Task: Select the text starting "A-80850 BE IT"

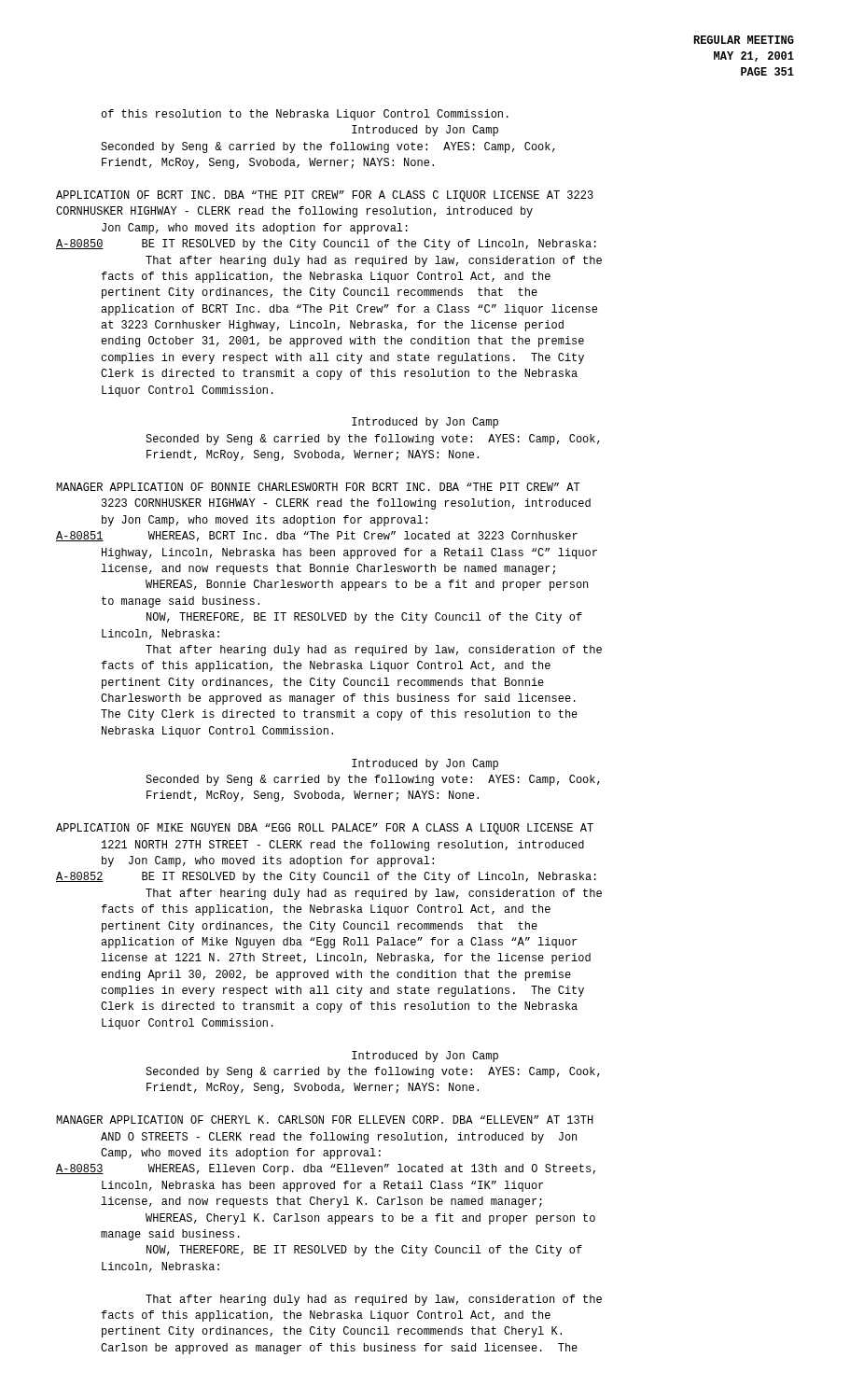Action: click(425, 318)
